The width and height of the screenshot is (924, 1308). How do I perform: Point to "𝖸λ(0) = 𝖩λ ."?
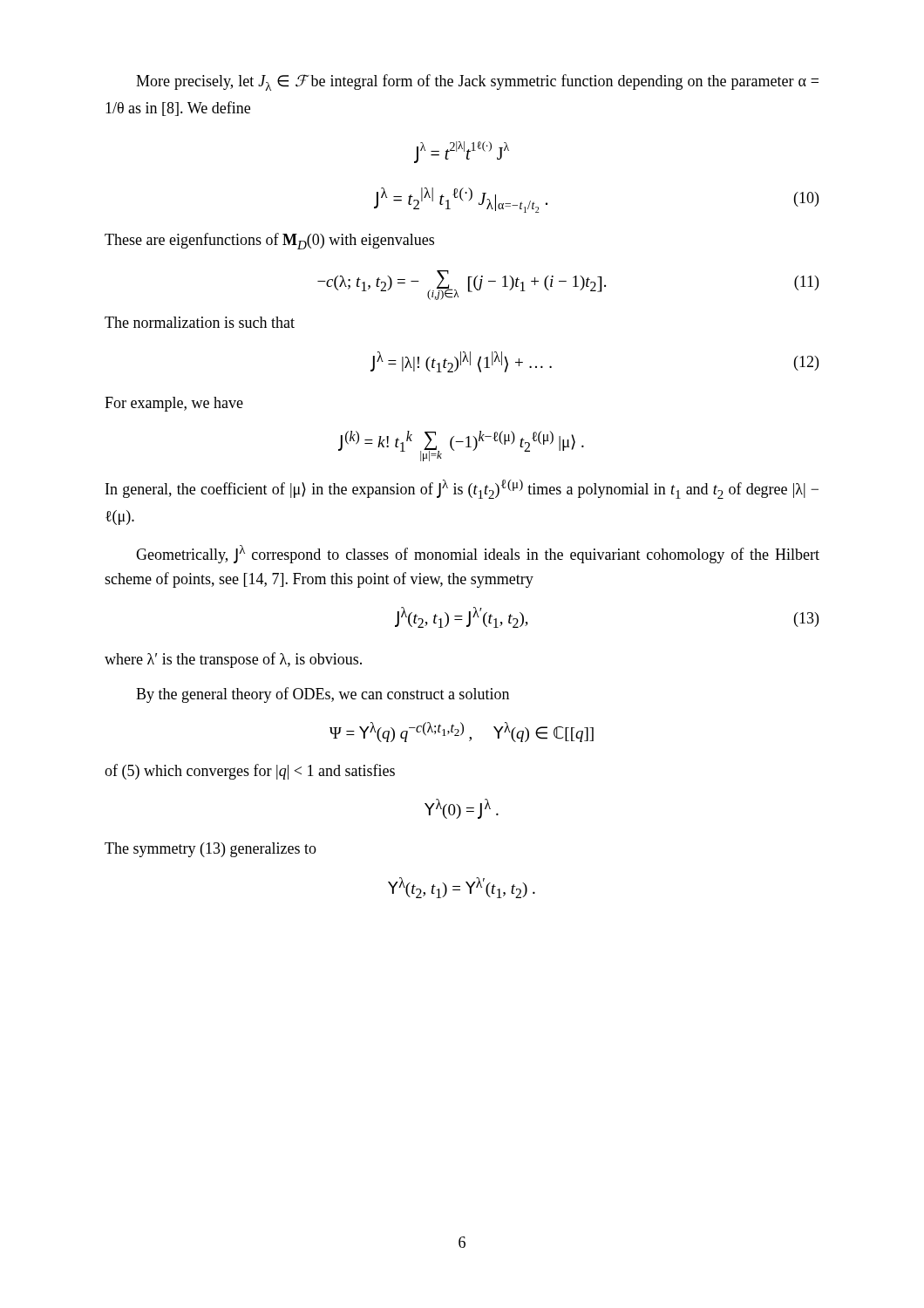(462, 809)
